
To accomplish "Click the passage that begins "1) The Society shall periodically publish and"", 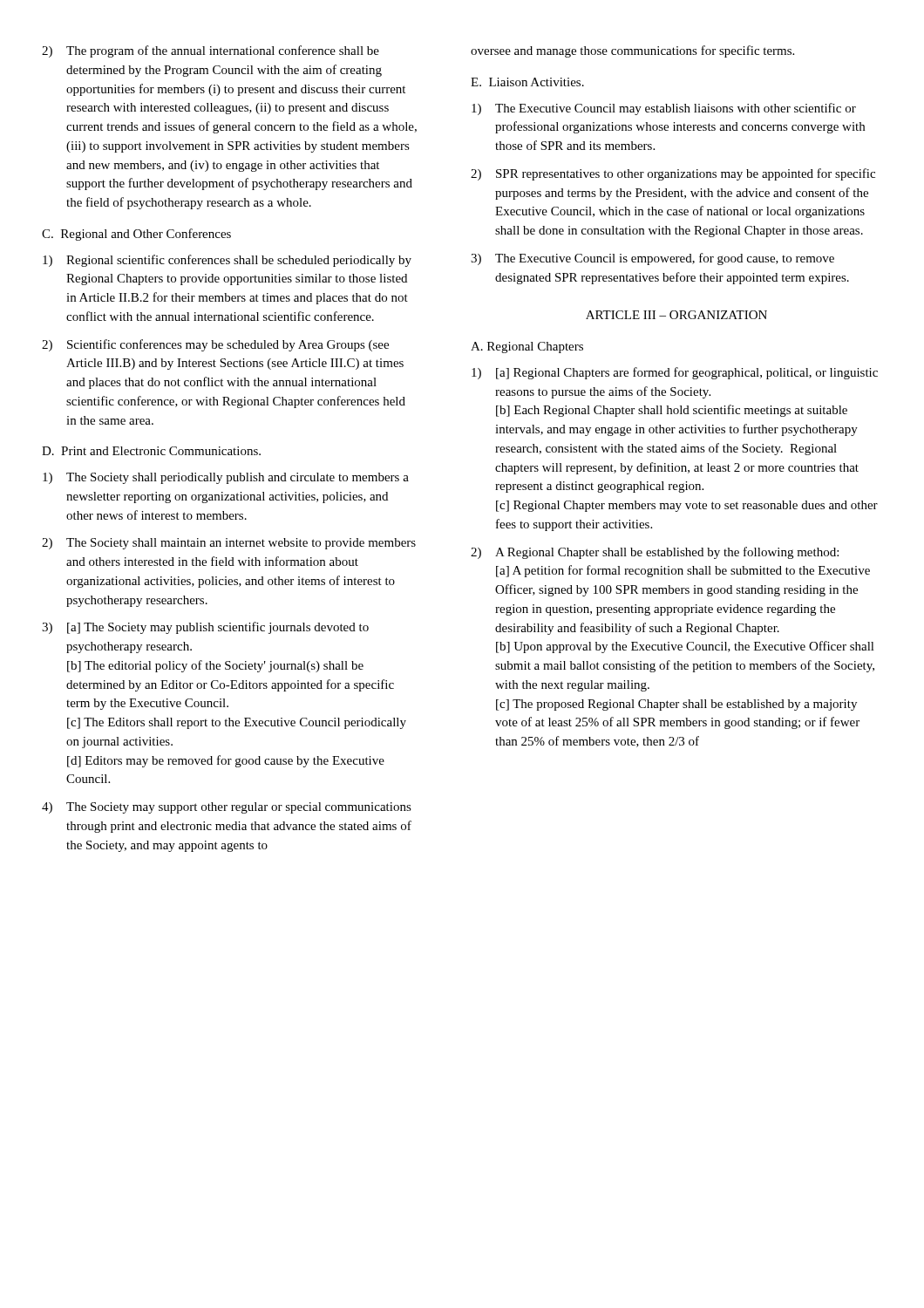I will pyautogui.click(x=230, y=497).
